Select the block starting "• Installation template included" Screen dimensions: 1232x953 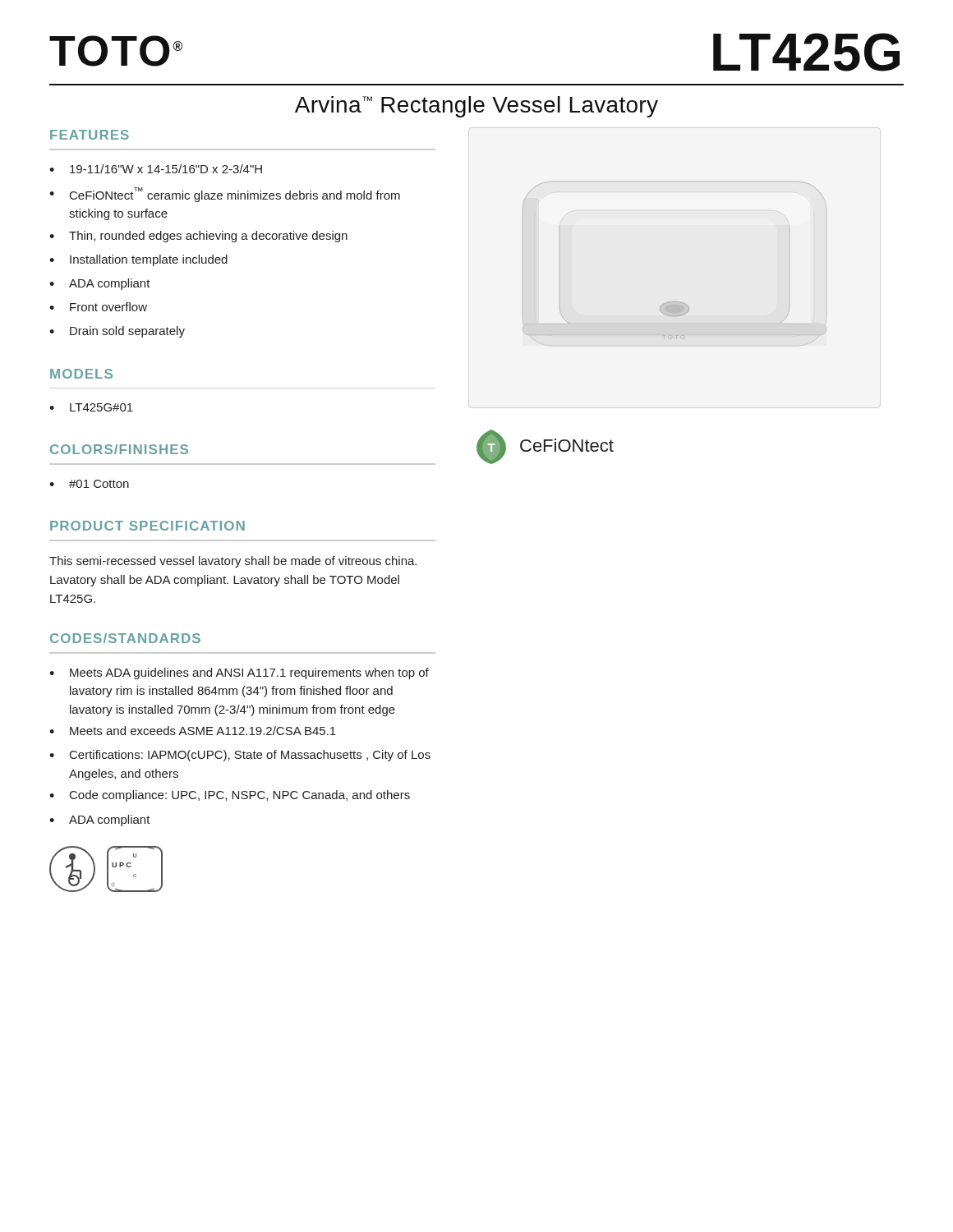[138, 260]
